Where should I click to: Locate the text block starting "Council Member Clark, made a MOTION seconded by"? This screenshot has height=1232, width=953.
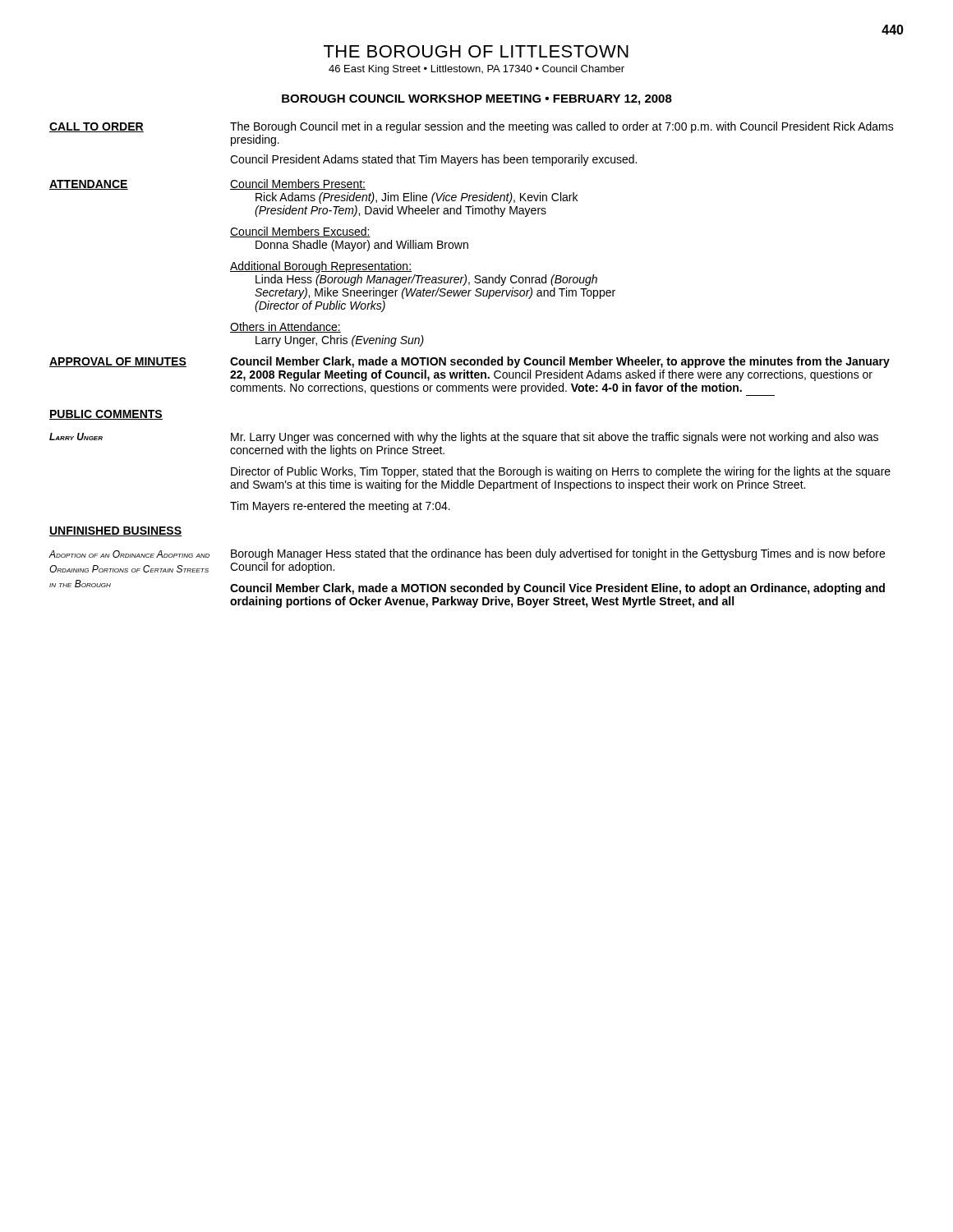point(560,375)
